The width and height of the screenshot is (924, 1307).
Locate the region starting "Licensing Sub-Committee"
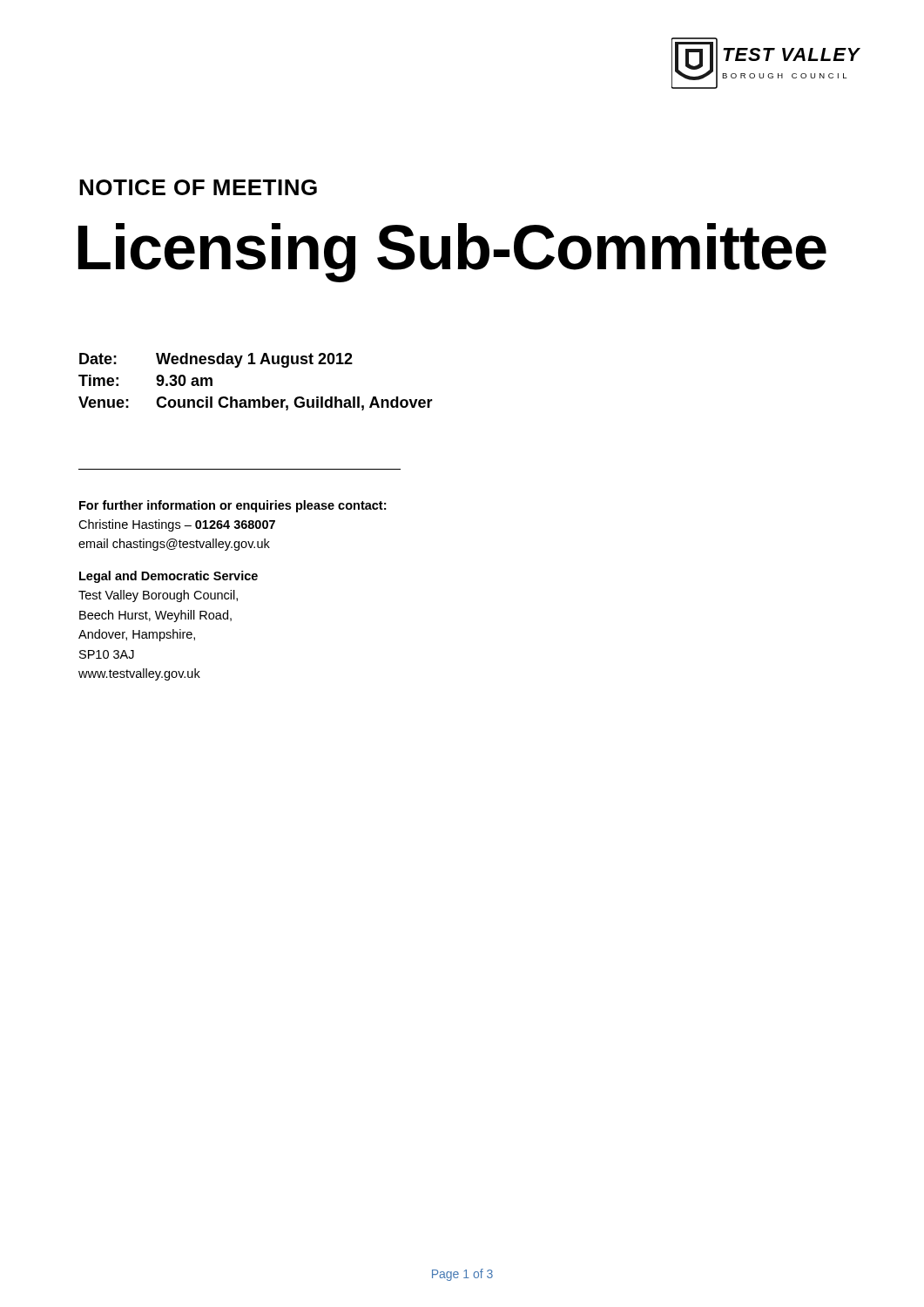[451, 248]
